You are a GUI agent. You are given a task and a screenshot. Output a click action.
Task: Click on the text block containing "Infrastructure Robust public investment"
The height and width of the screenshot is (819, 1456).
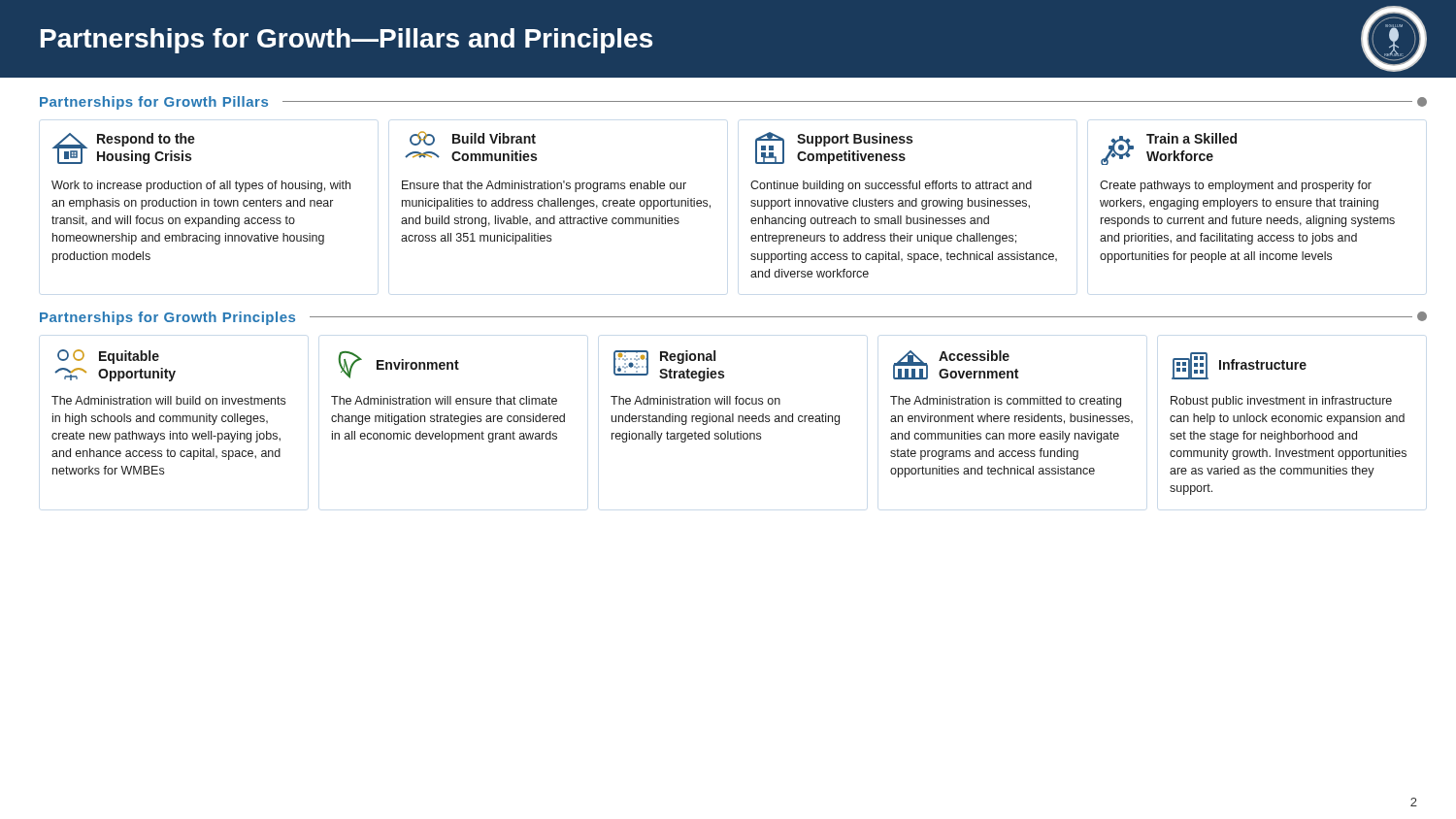point(1292,421)
